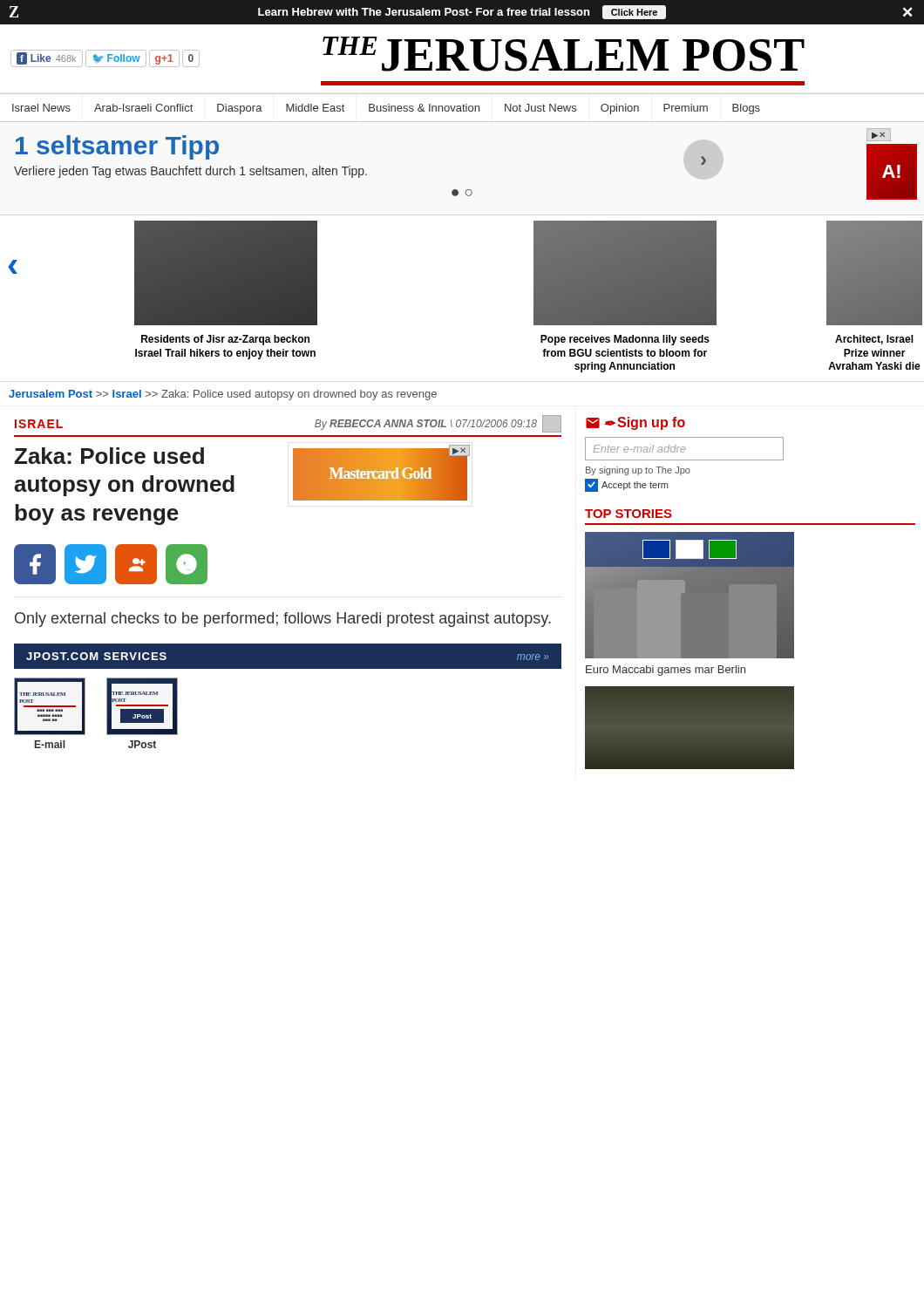924x1308 pixels.
Task: Click on the text block starting "Euro Maccabi games"
Action: coord(666,669)
